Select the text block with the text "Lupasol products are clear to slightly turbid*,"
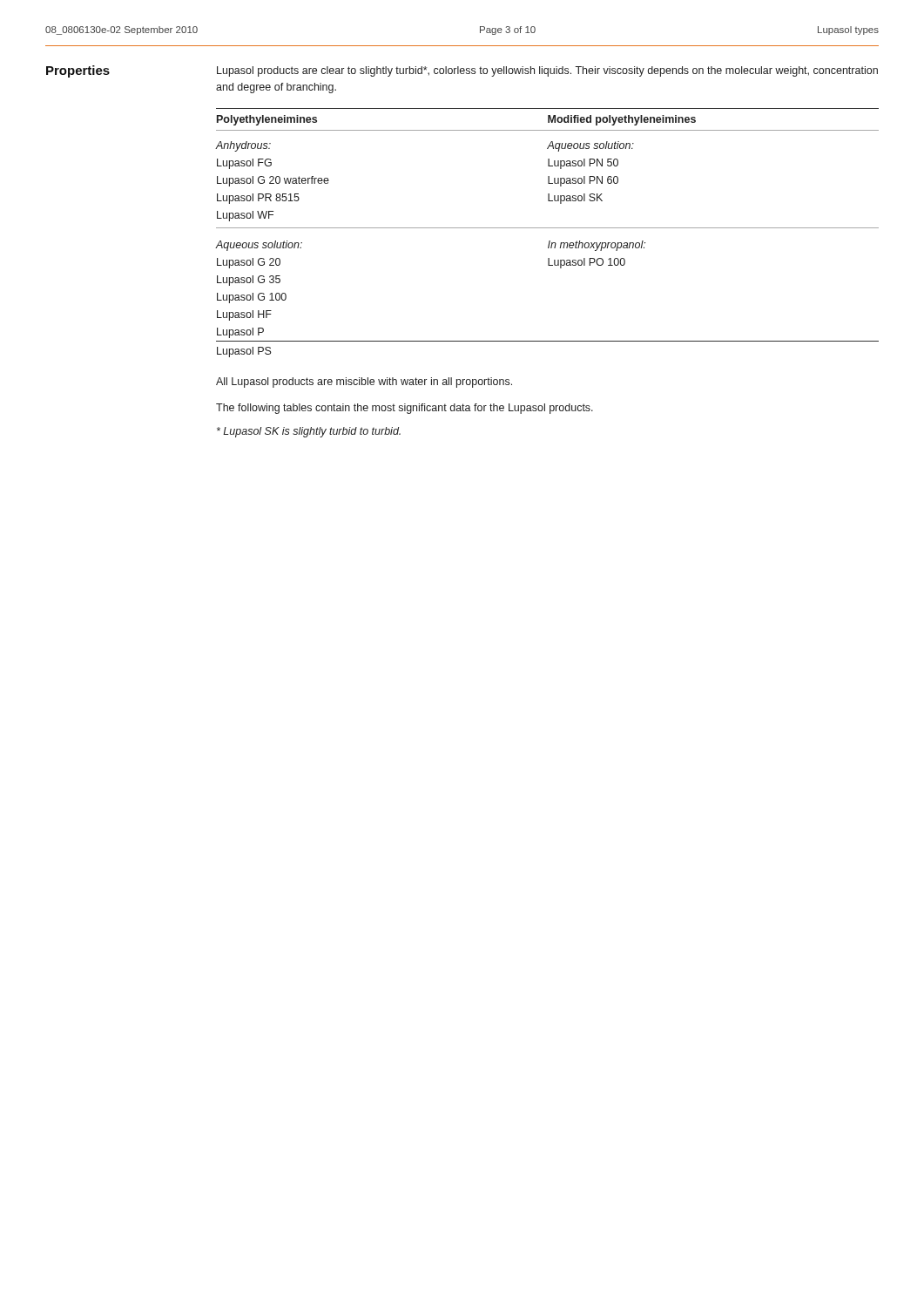Image resolution: width=924 pixels, height=1307 pixels. pos(547,79)
